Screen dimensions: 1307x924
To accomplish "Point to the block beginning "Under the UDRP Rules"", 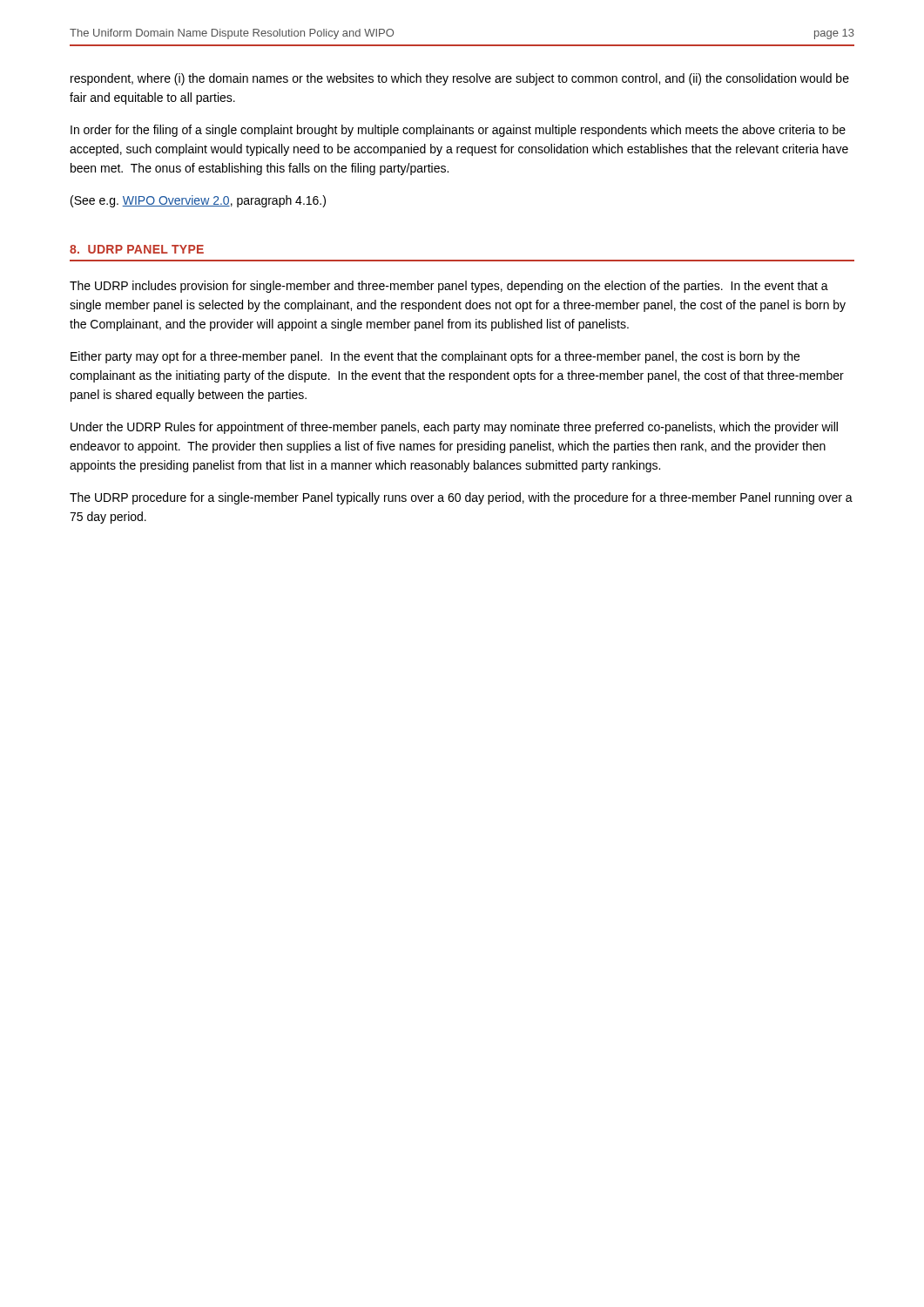I will [454, 446].
